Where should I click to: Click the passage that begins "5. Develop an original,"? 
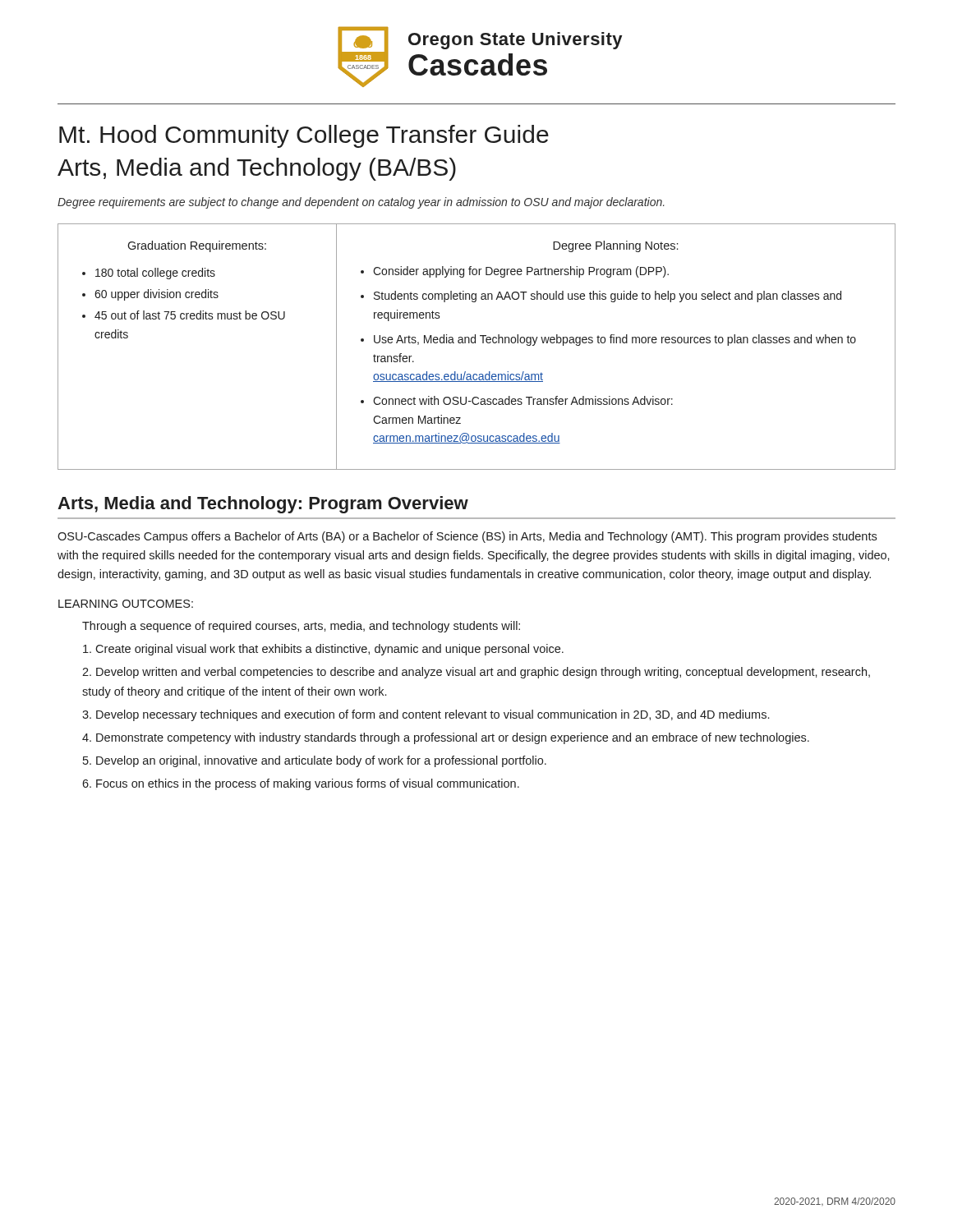pyautogui.click(x=489, y=761)
